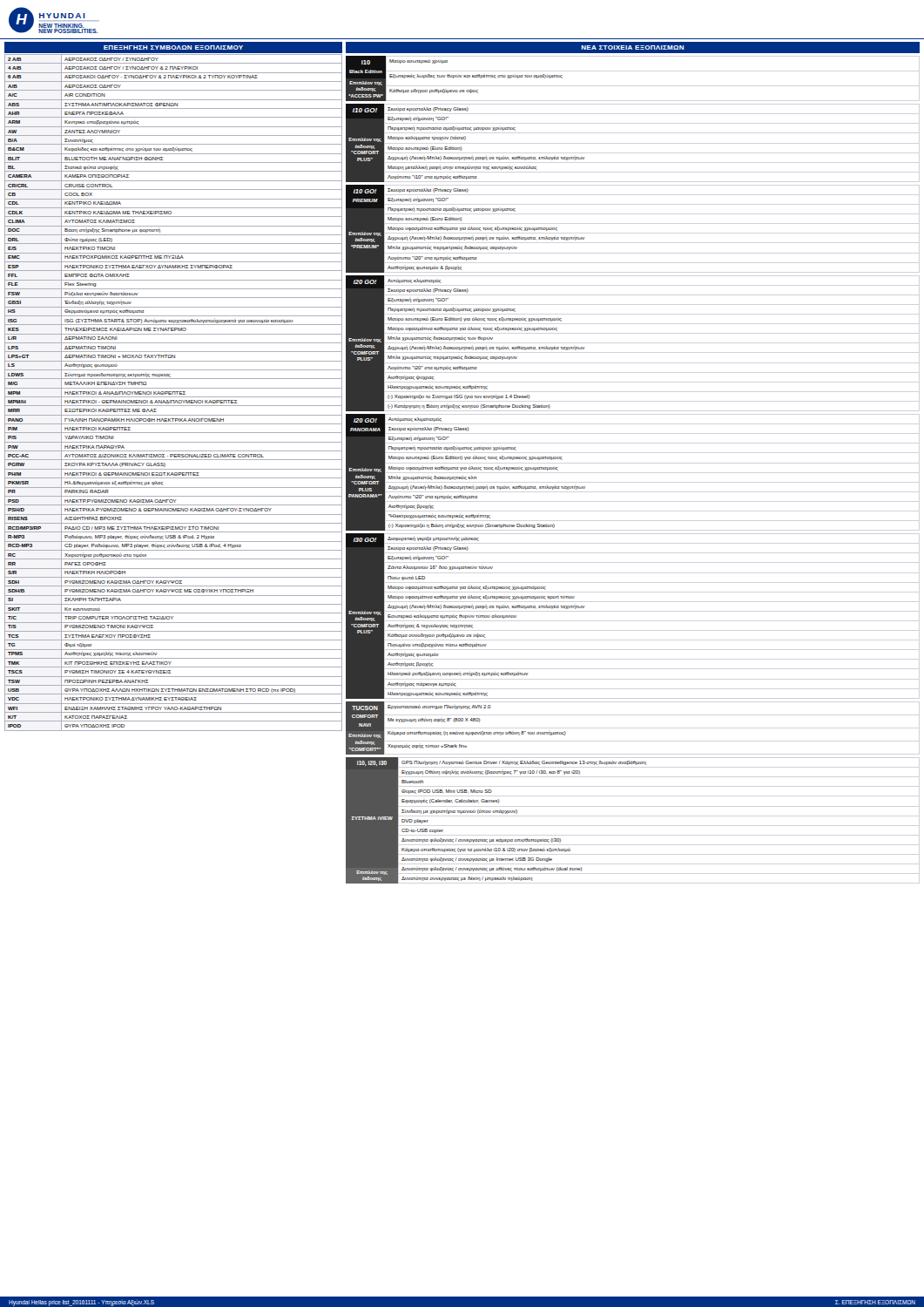Select the table that reads "Πίσω φωτά LED"
The height and width of the screenshot is (1307, 924).
click(x=633, y=616)
